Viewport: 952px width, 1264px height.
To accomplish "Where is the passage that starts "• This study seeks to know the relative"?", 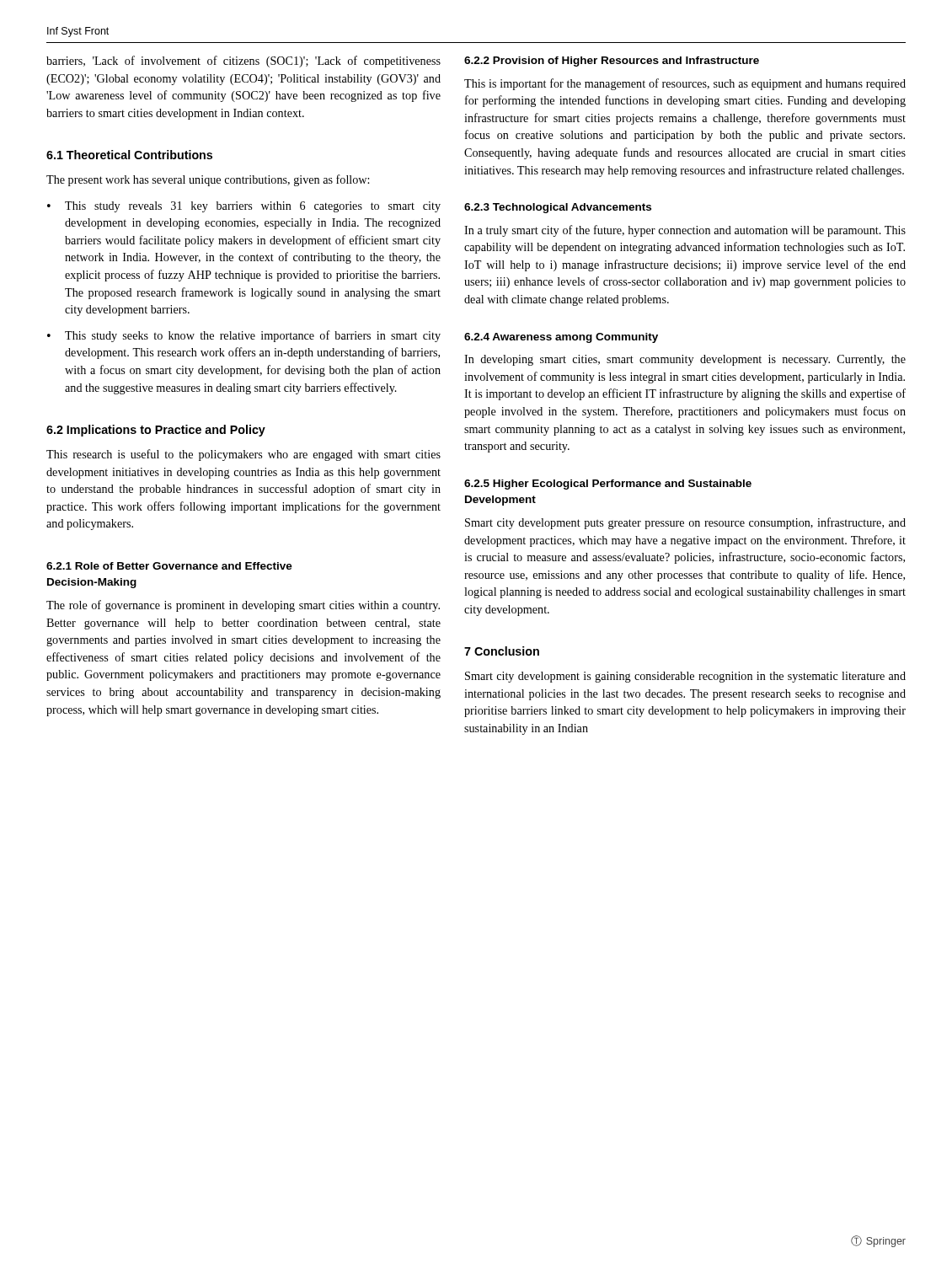I will [x=243, y=362].
